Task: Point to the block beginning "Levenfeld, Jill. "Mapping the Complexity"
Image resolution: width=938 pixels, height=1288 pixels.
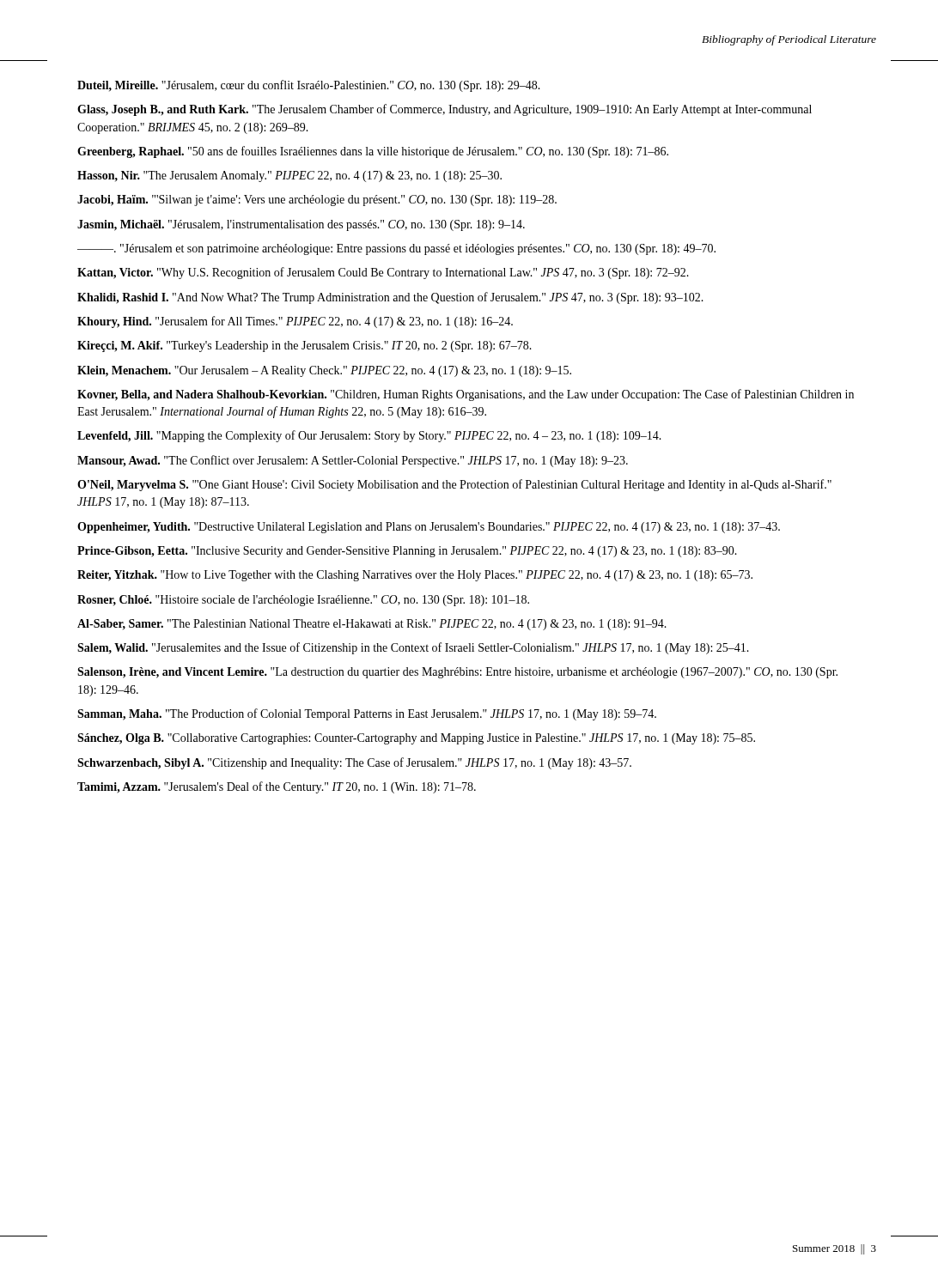Action: 369,436
